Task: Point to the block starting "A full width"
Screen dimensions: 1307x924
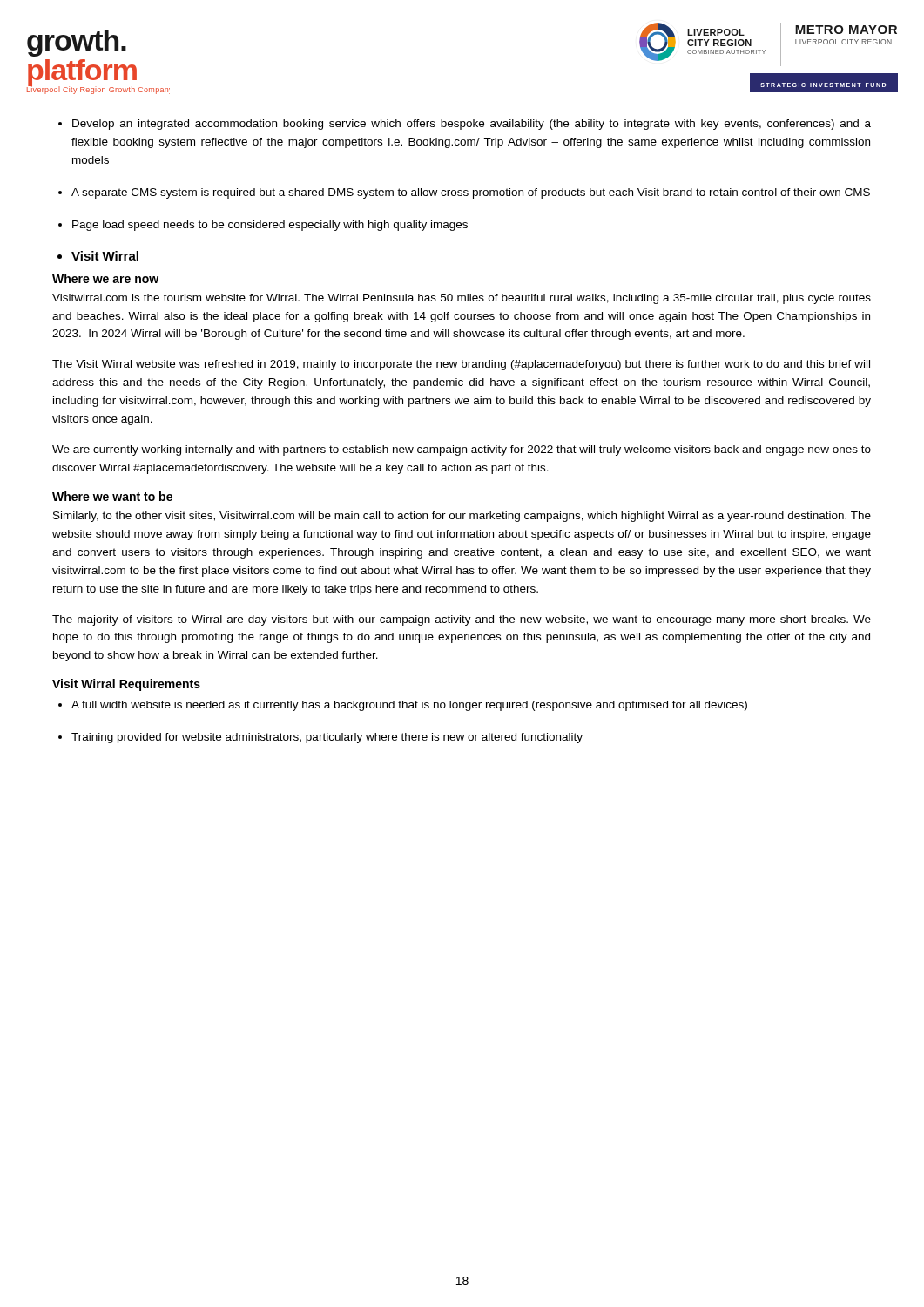Action: (x=410, y=705)
